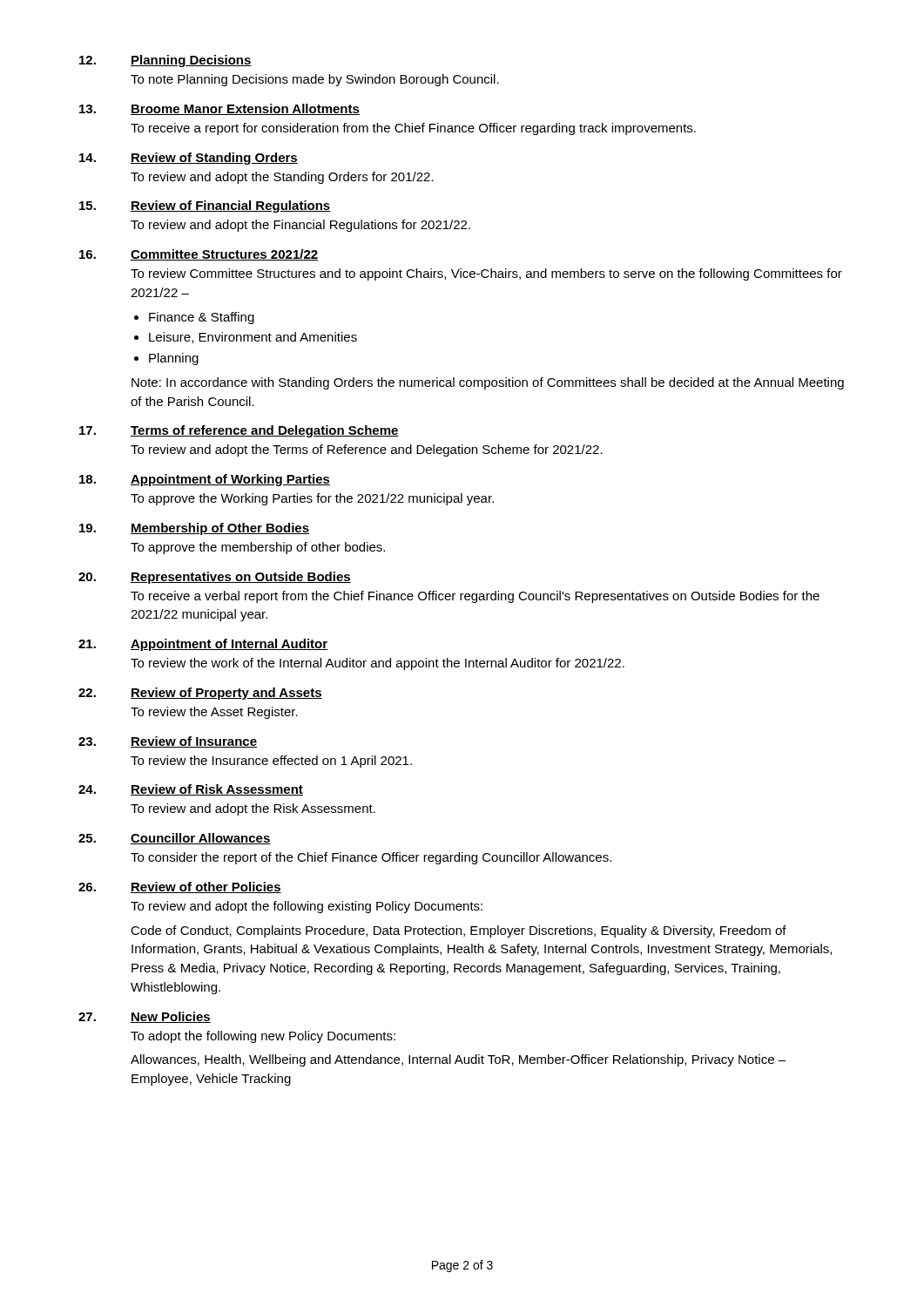
Task: Locate the block of text that opens with "25. Councillor Allowances To consider the report"
Action: (462, 849)
